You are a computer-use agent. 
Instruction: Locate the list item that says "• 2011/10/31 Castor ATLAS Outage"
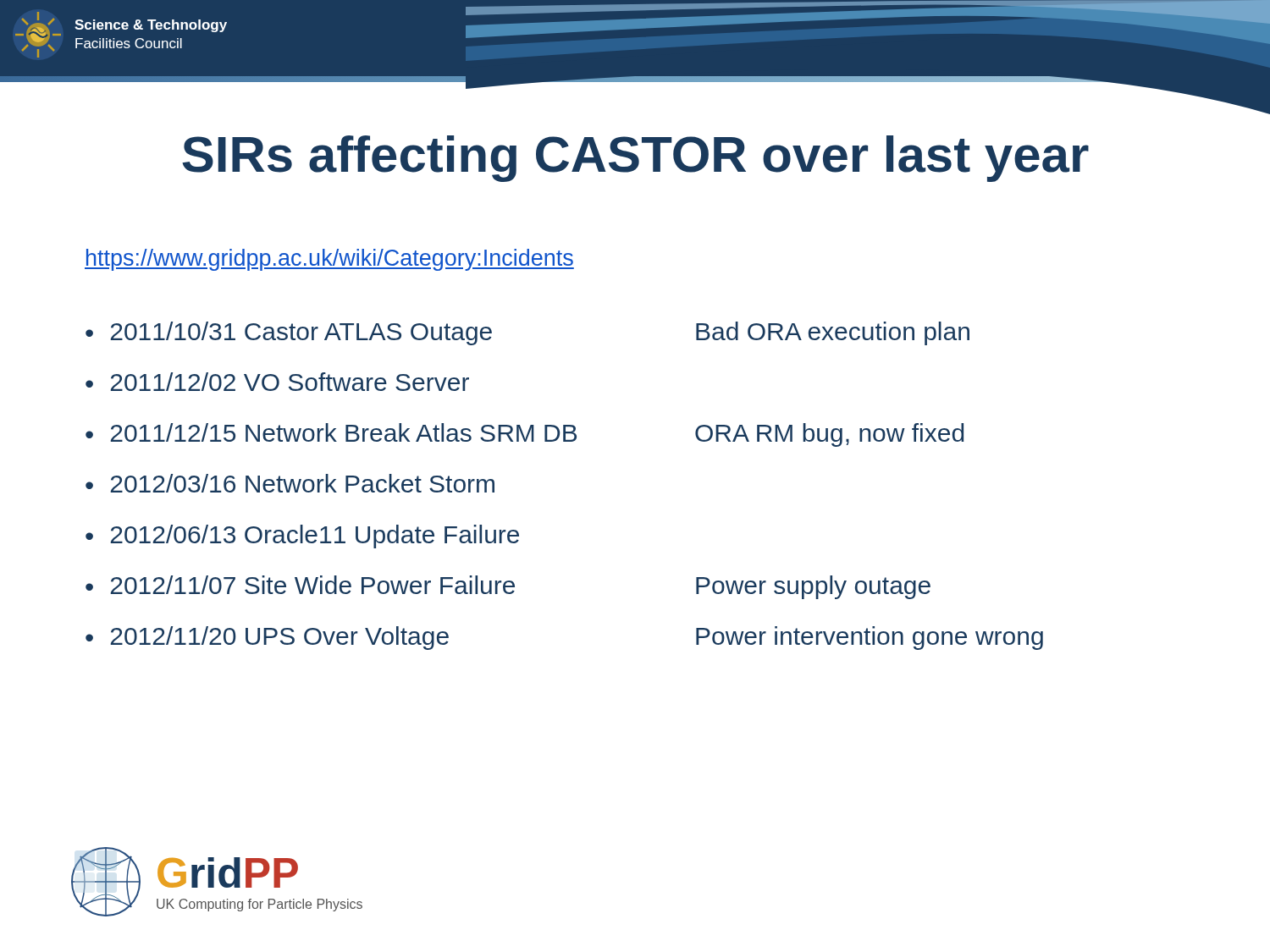pos(289,333)
